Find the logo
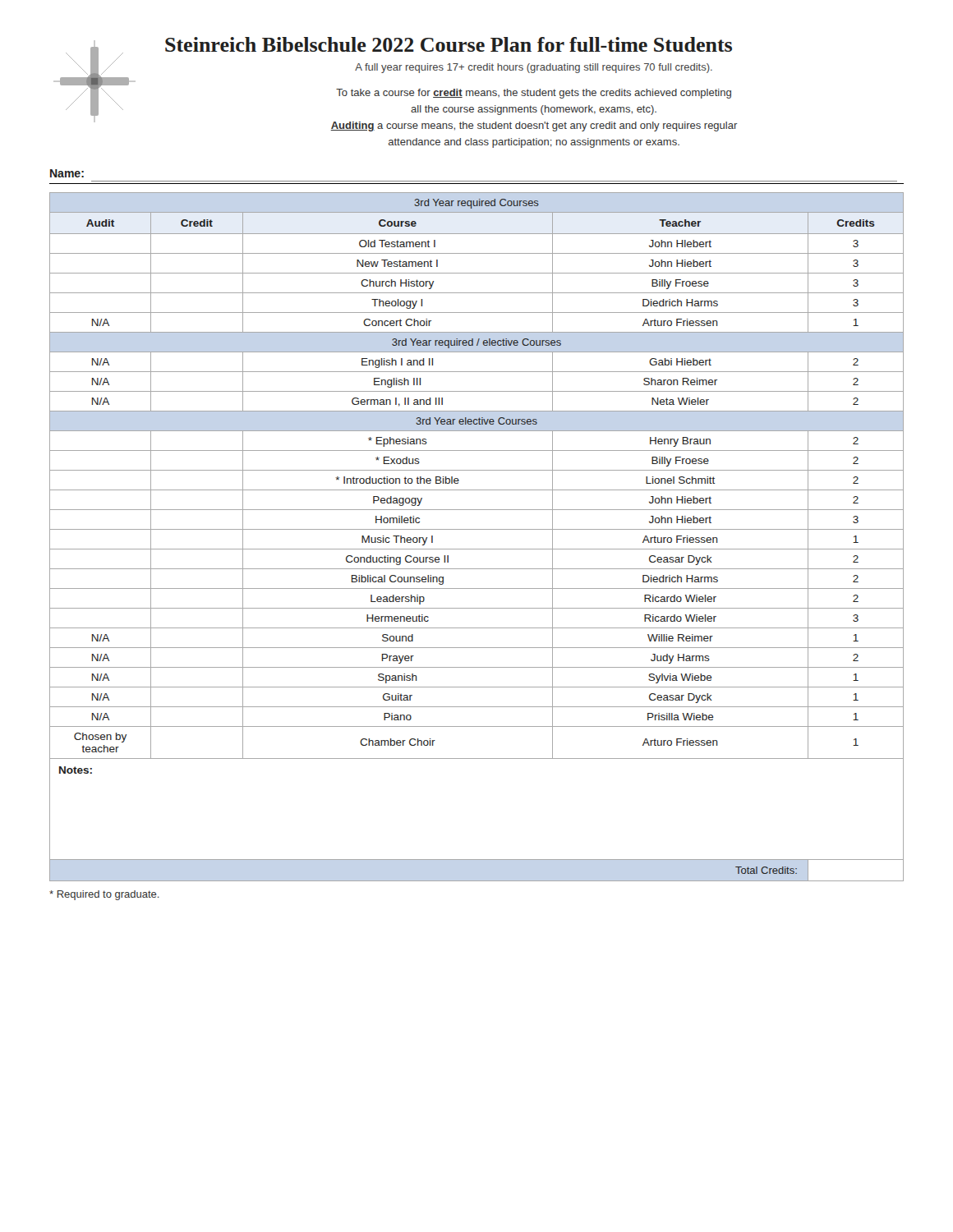Viewport: 953px width, 1232px height. click(x=99, y=81)
